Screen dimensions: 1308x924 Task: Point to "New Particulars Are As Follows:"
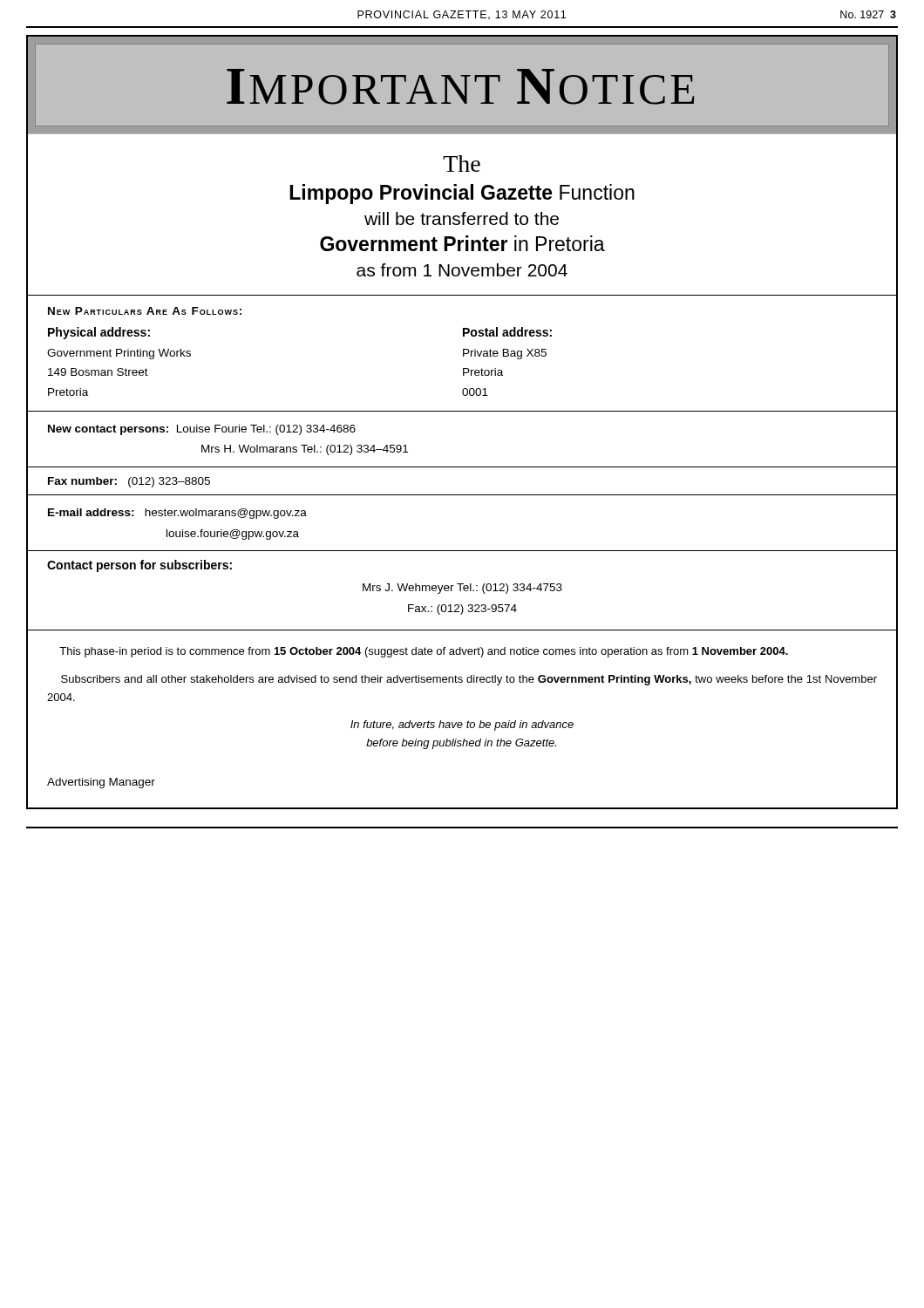tap(145, 311)
